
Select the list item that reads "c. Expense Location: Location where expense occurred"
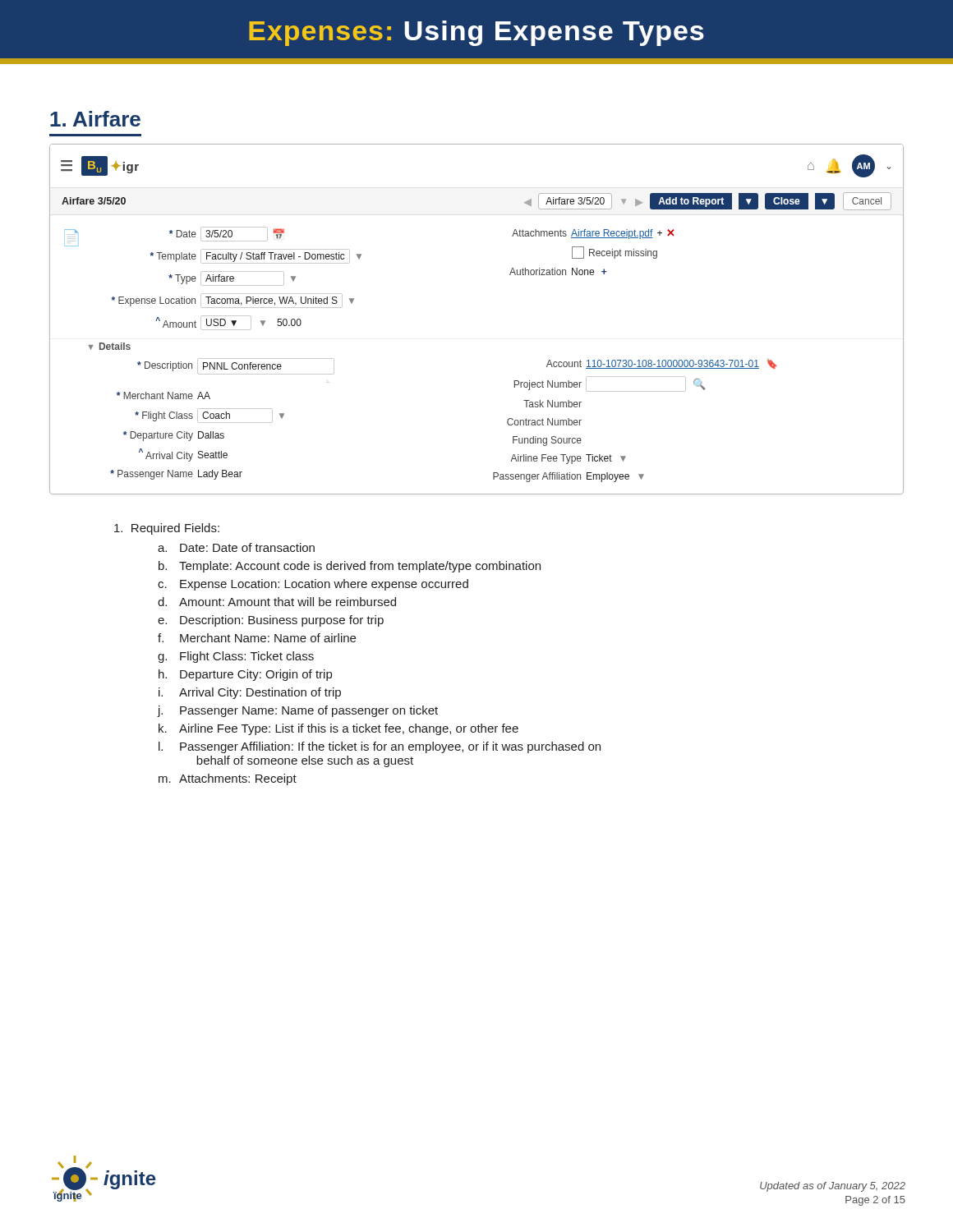point(313,584)
